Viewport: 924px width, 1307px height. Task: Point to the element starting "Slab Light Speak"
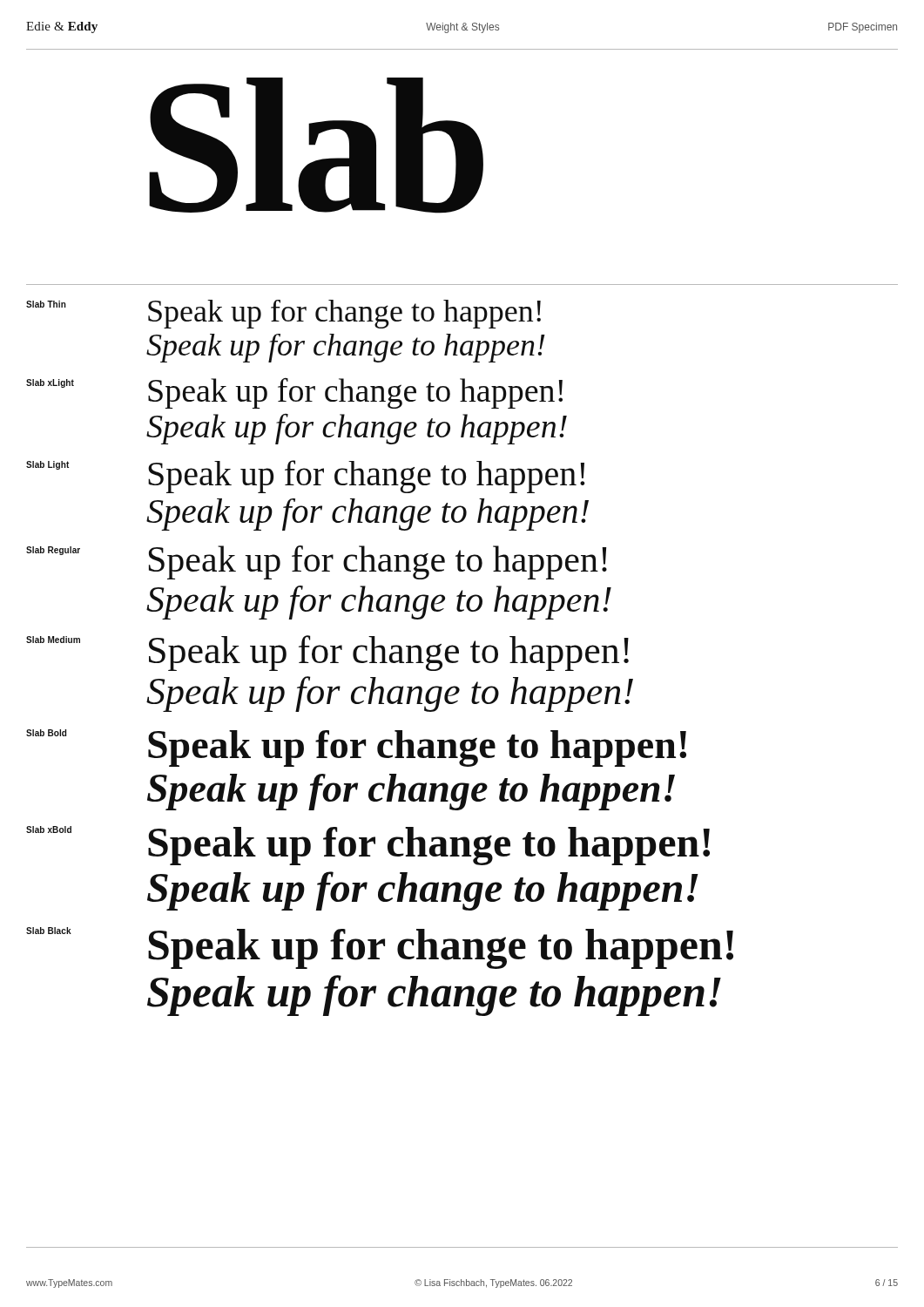point(462,492)
